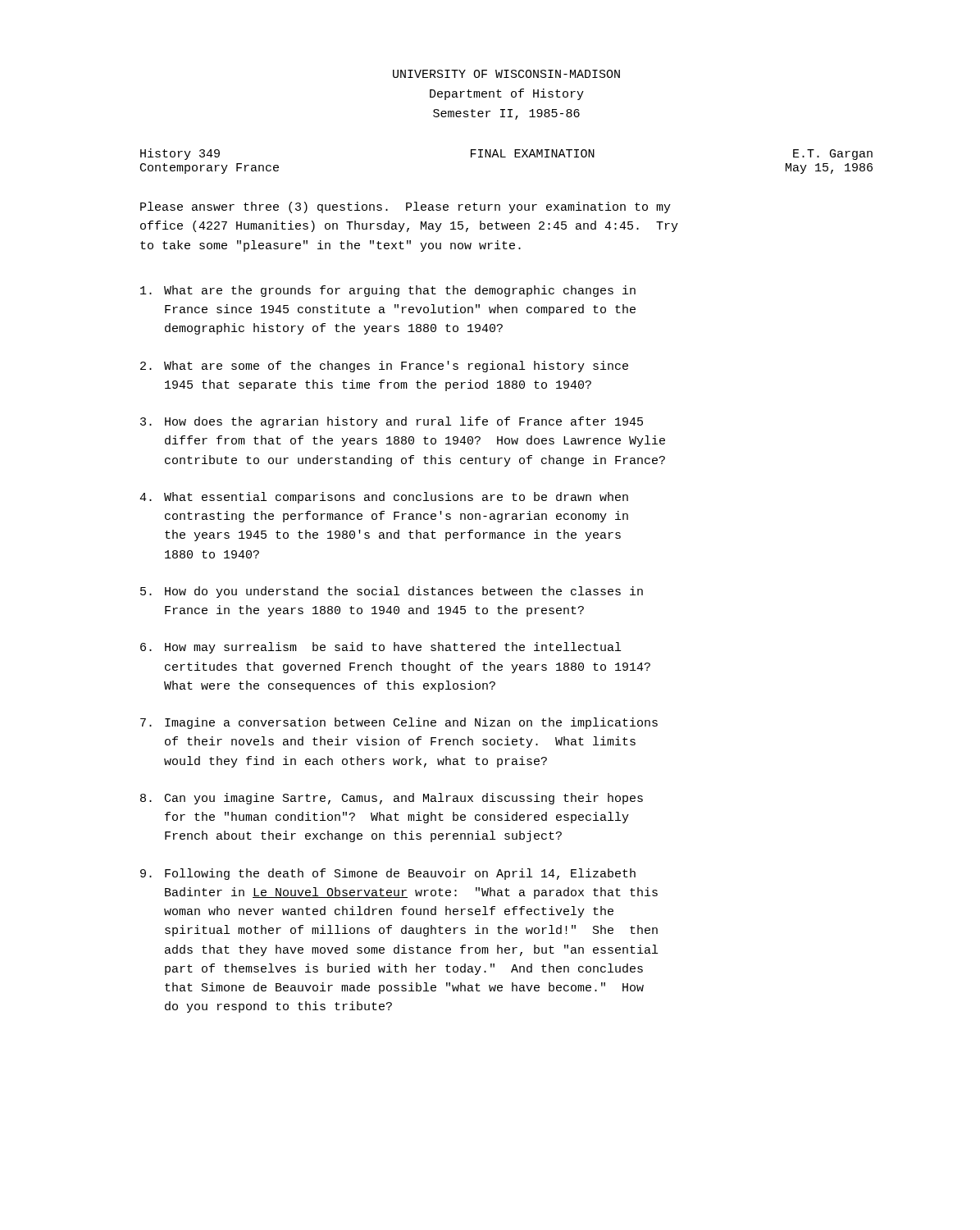Viewport: 980px width, 1230px height.
Task: Select the text starting "5. How do you"
Action: click(506, 602)
